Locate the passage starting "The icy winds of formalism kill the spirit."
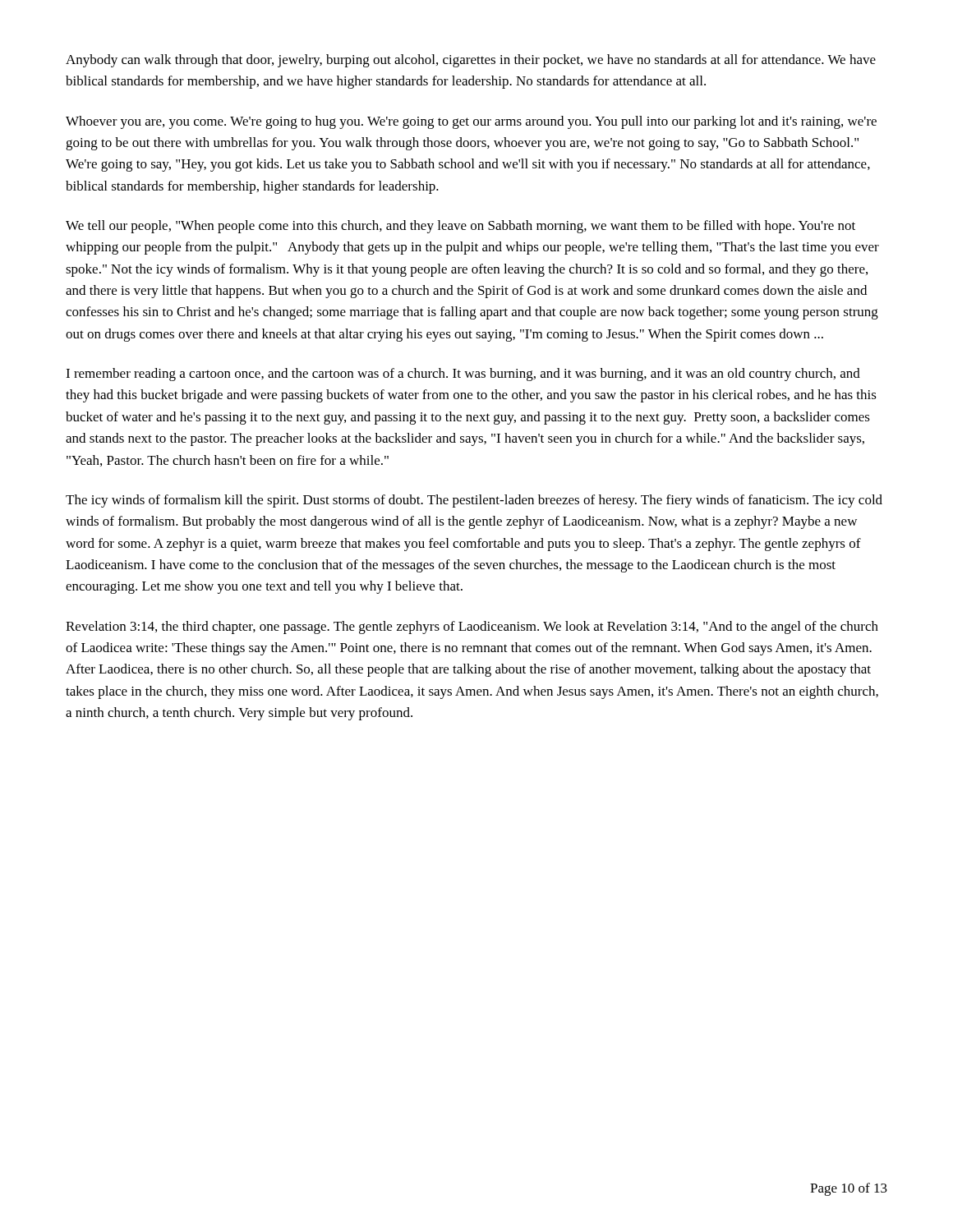The width and height of the screenshot is (953, 1232). click(x=474, y=543)
